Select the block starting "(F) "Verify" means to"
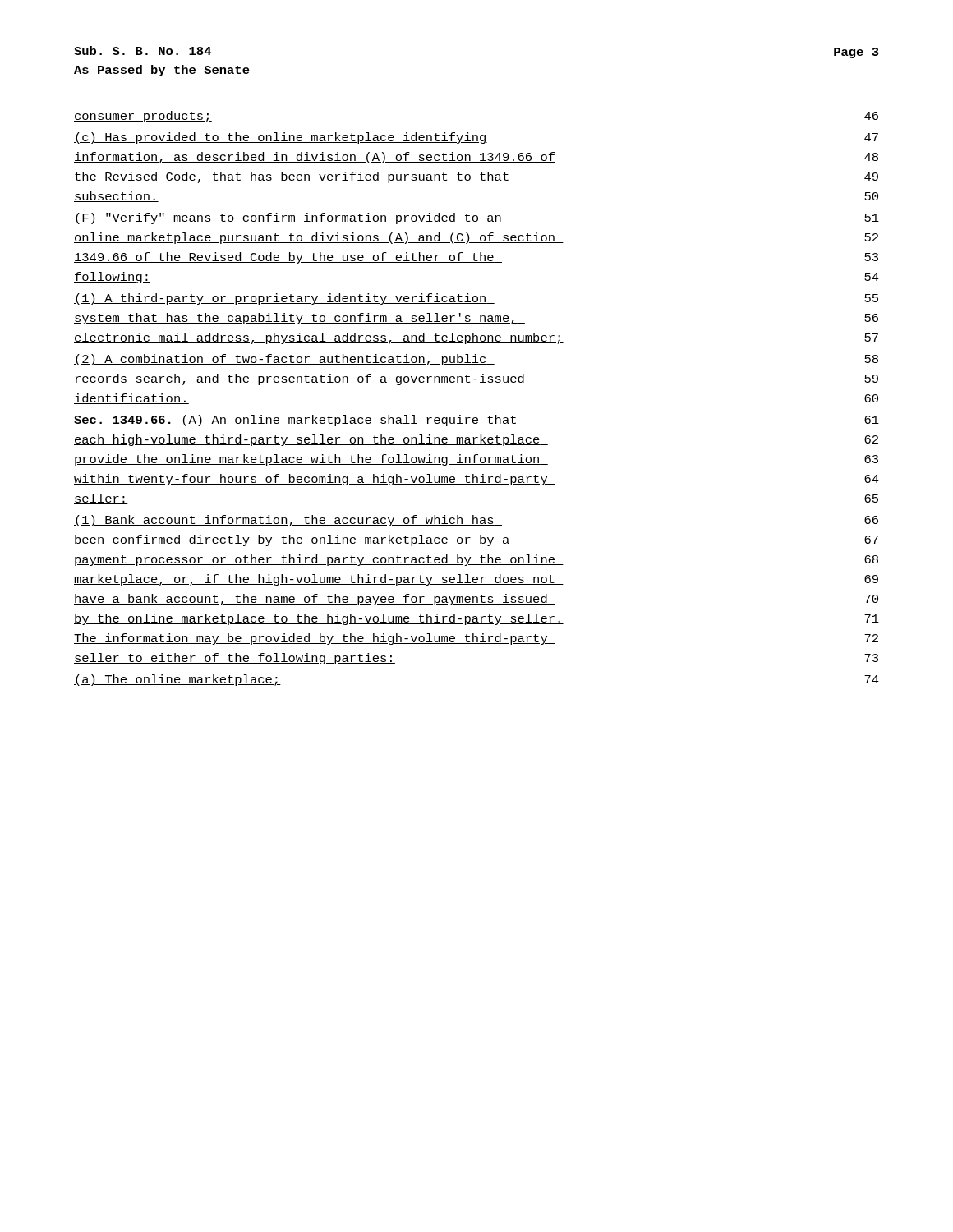This screenshot has height=1232, width=953. (476, 248)
